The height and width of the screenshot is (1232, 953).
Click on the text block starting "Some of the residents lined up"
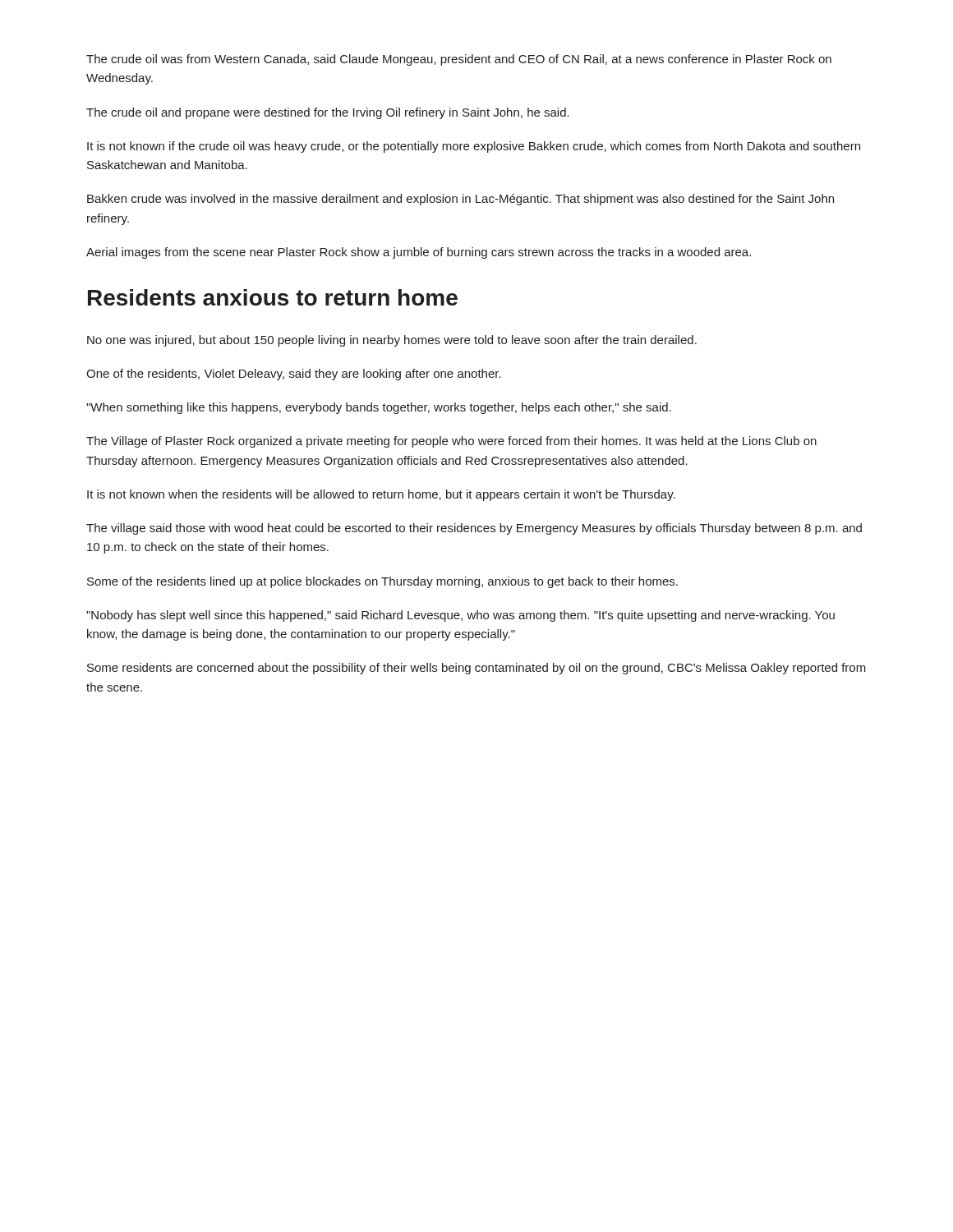click(382, 581)
